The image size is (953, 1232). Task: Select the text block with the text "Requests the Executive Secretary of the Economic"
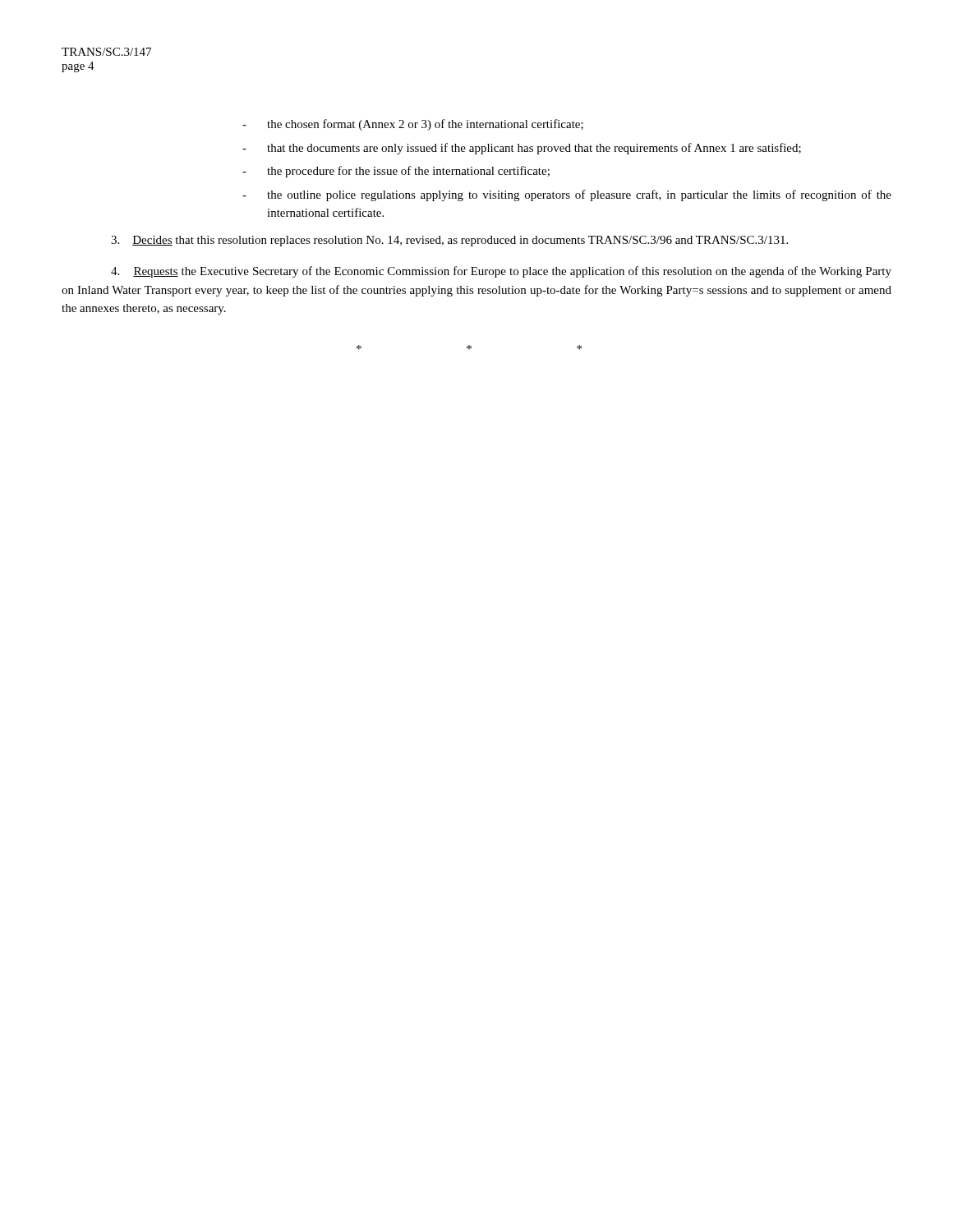point(476,290)
